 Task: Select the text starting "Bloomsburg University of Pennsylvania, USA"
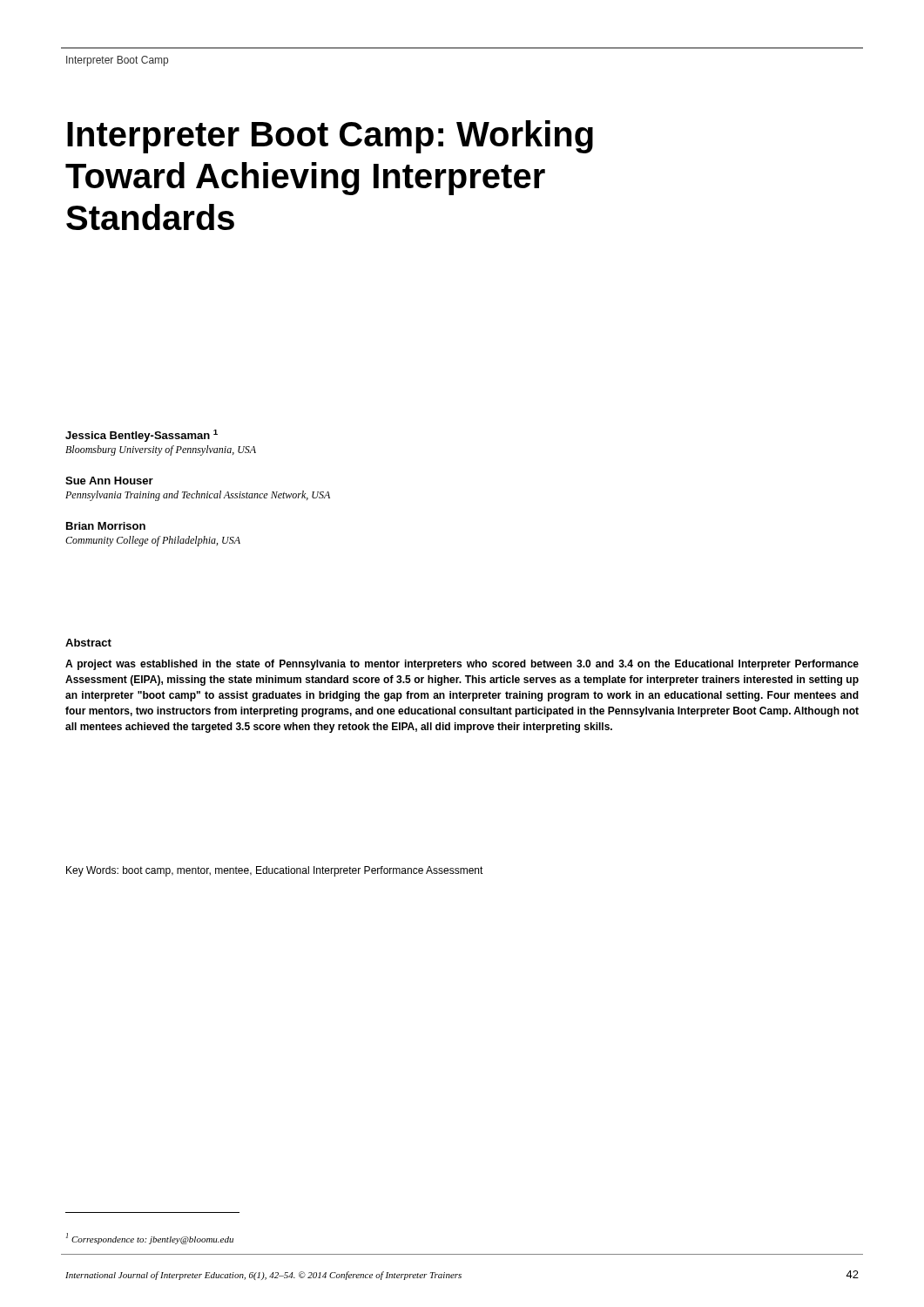161,450
